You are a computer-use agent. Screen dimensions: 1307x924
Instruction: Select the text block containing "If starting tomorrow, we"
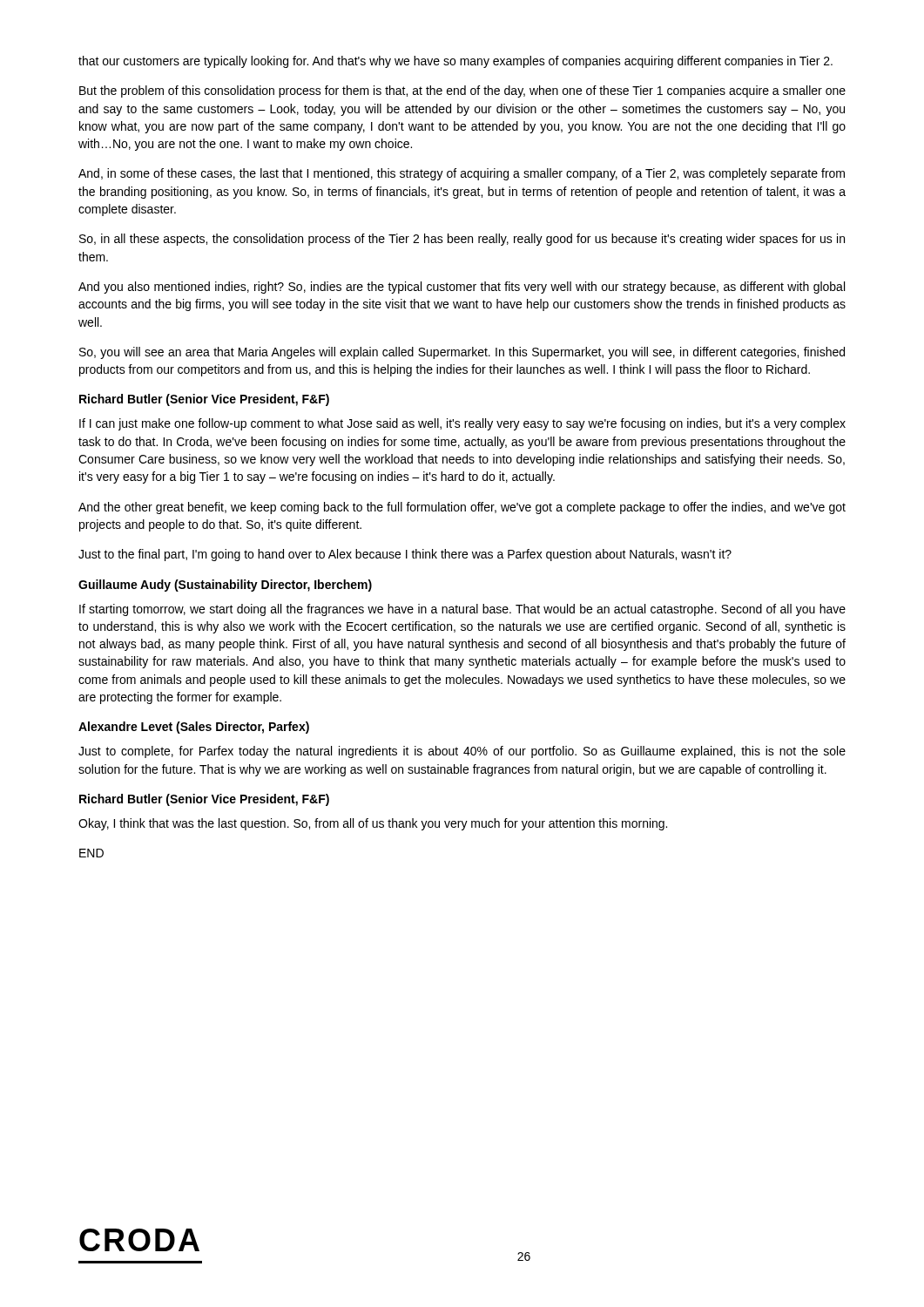pyautogui.click(x=462, y=653)
